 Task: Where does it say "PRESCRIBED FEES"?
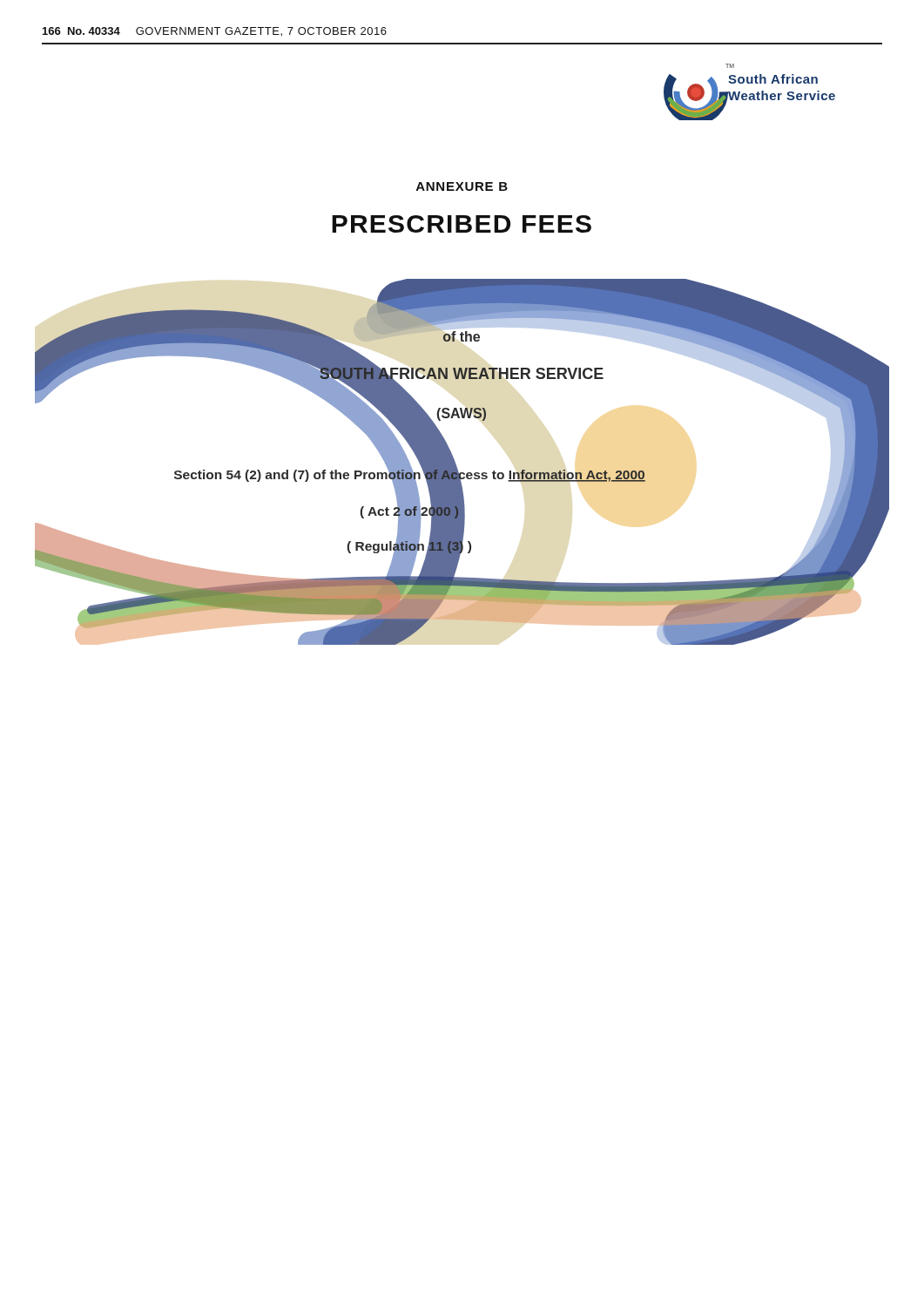(x=462, y=223)
